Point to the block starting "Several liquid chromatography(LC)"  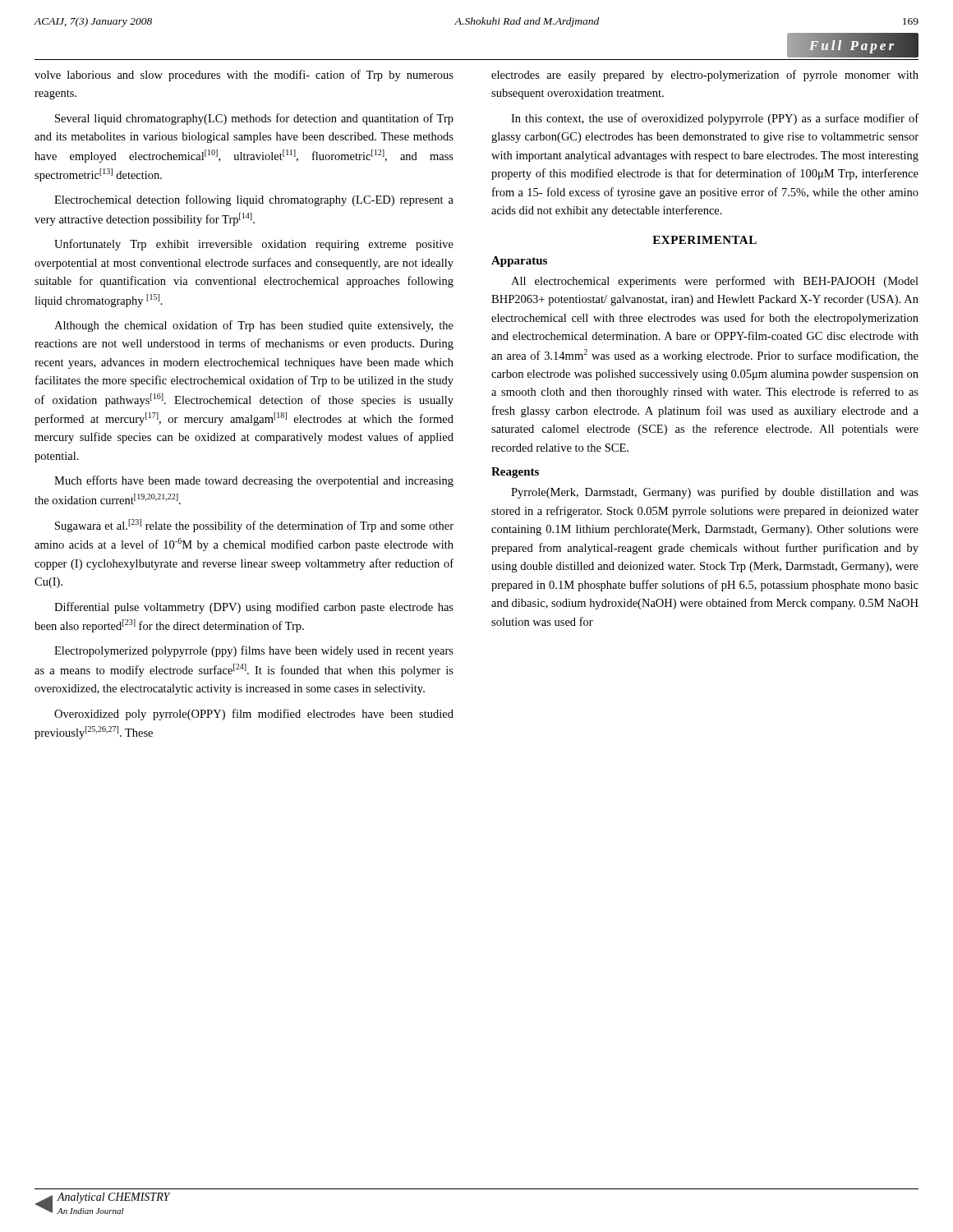tap(244, 147)
